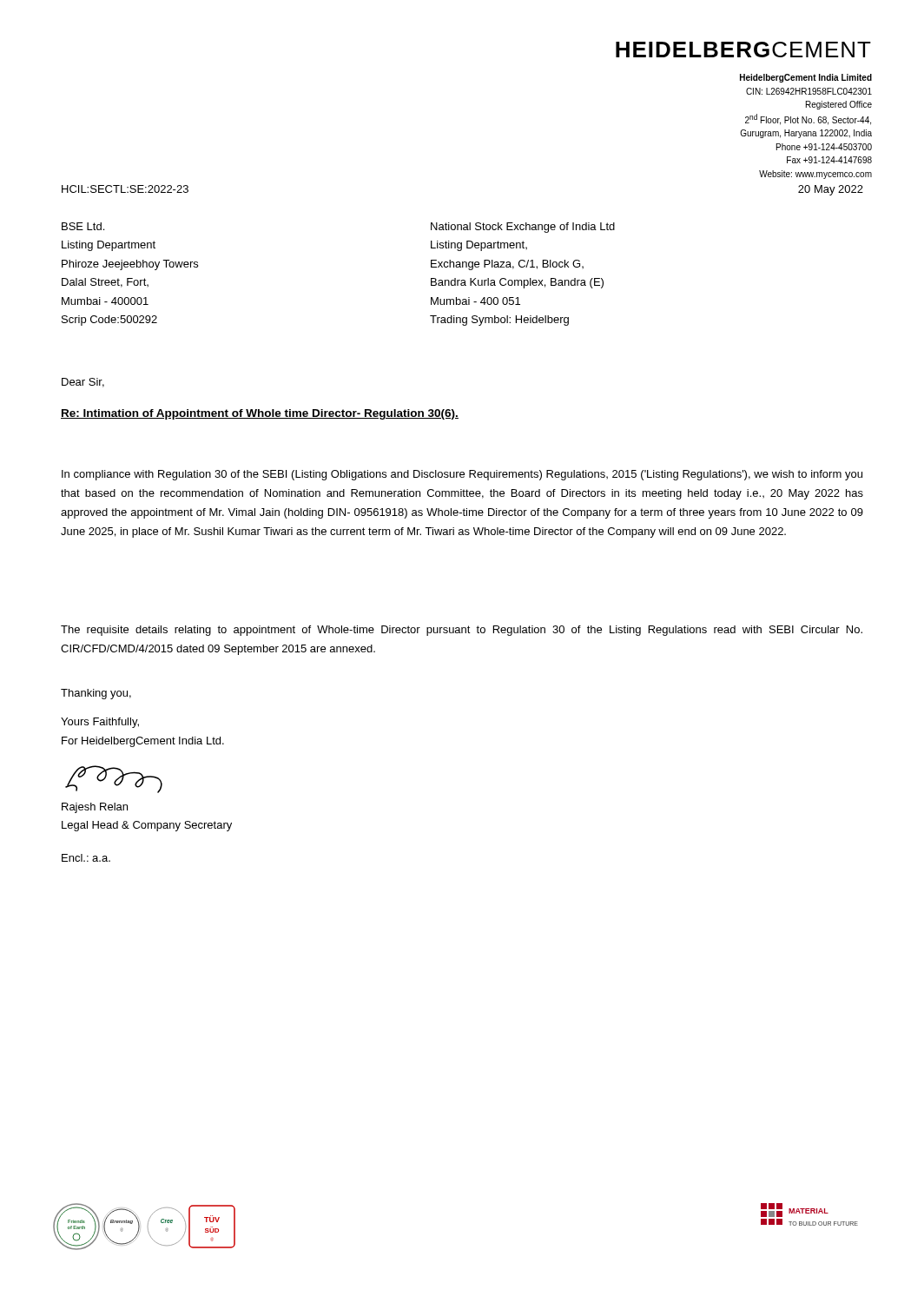Select the block starting "Encl.: a.a."
The height and width of the screenshot is (1303, 924).
pyautogui.click(x=86, y=858)
